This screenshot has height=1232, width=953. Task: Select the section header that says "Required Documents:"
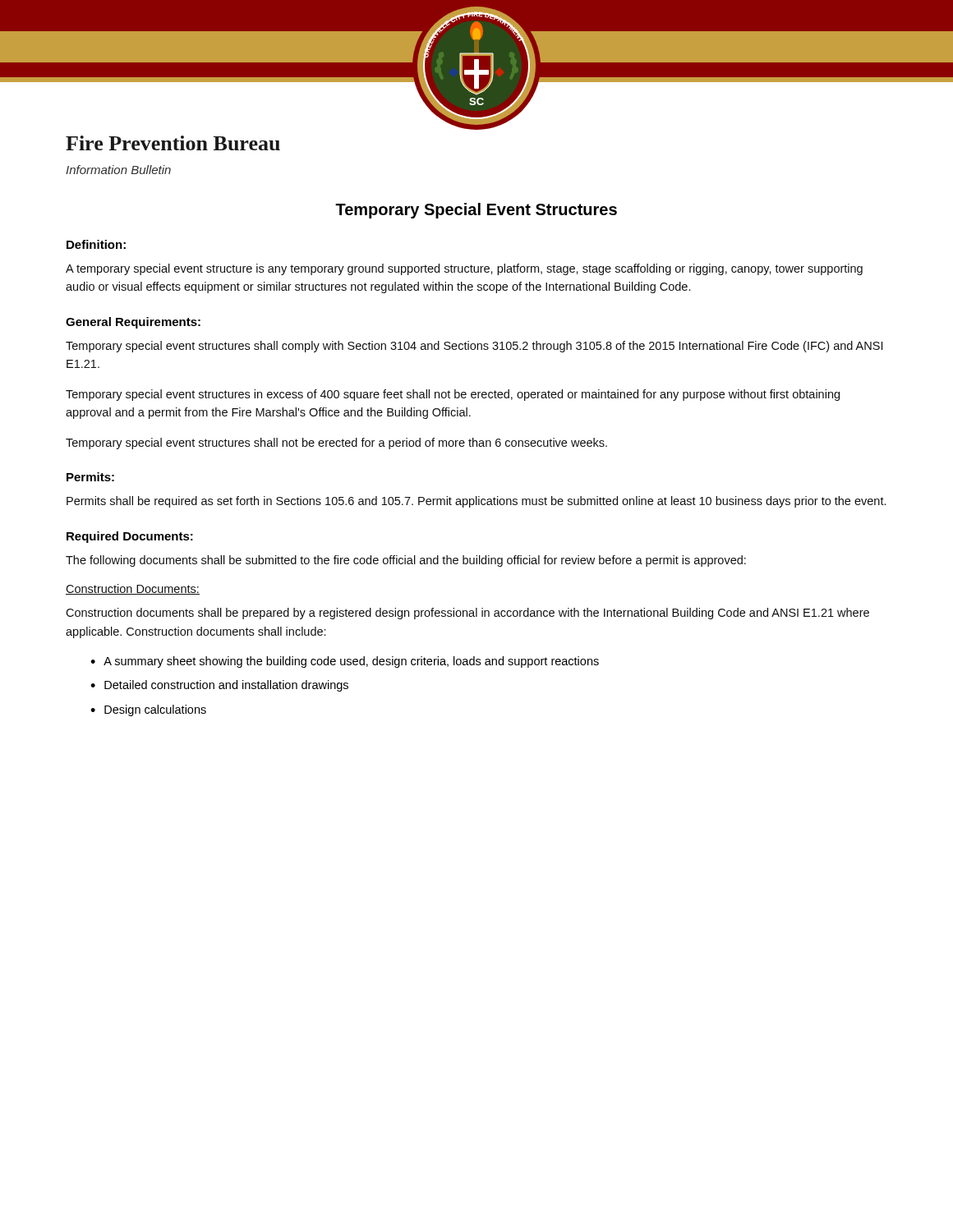(x=130, y=536)
